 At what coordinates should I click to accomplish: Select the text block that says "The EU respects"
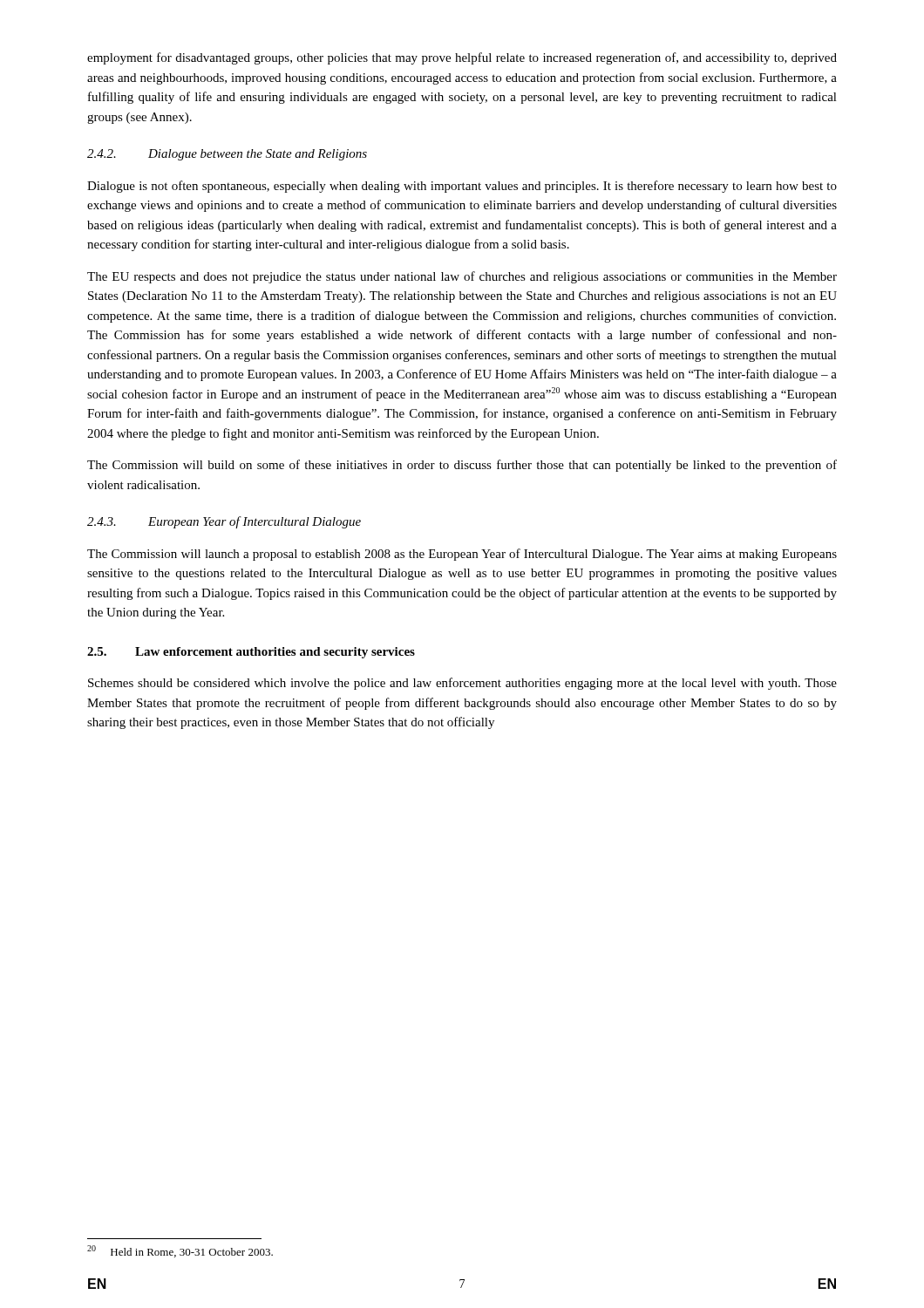tap(462, 355)
